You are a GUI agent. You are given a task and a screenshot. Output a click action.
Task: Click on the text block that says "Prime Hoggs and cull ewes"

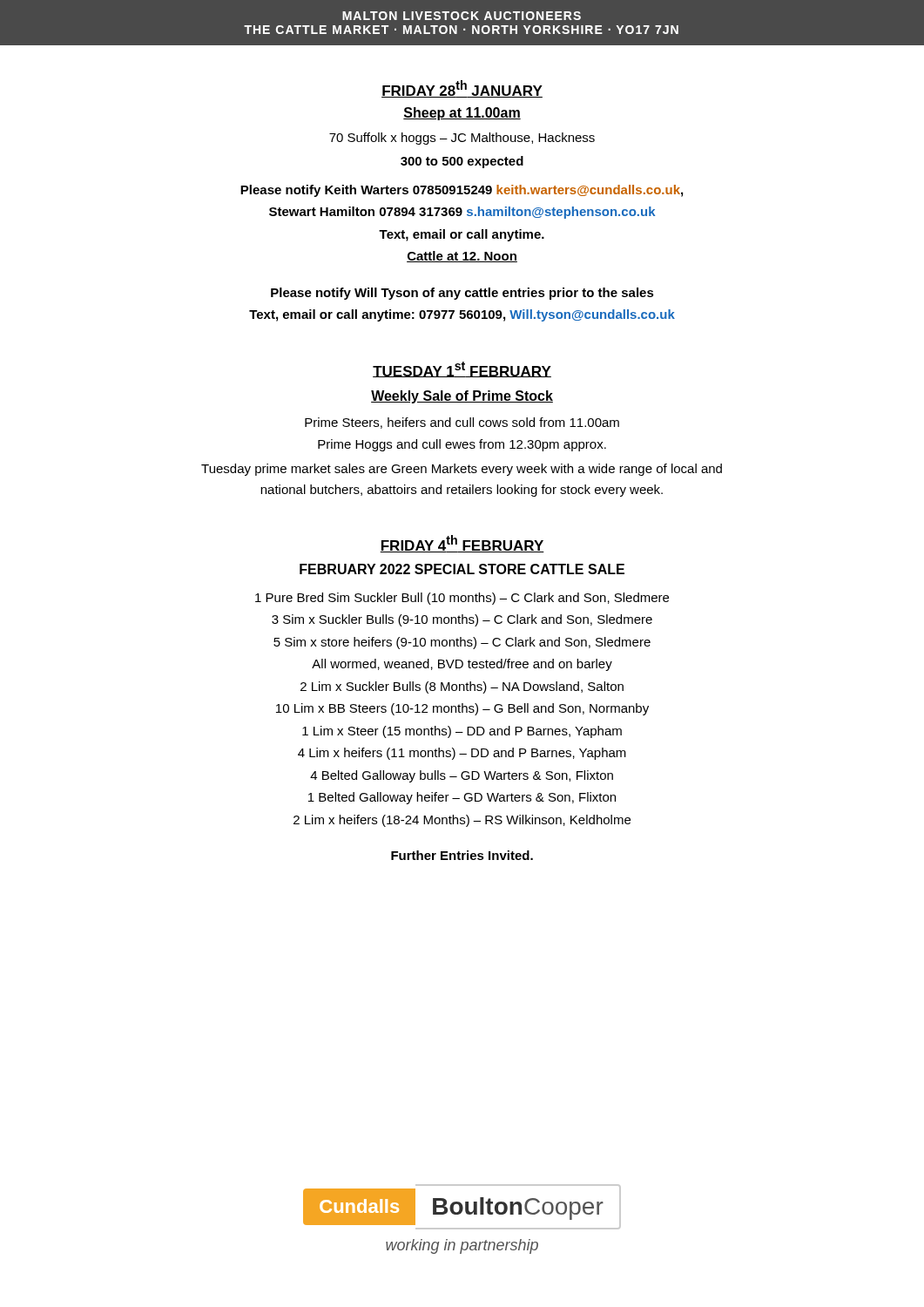click(x=462, y=444)
